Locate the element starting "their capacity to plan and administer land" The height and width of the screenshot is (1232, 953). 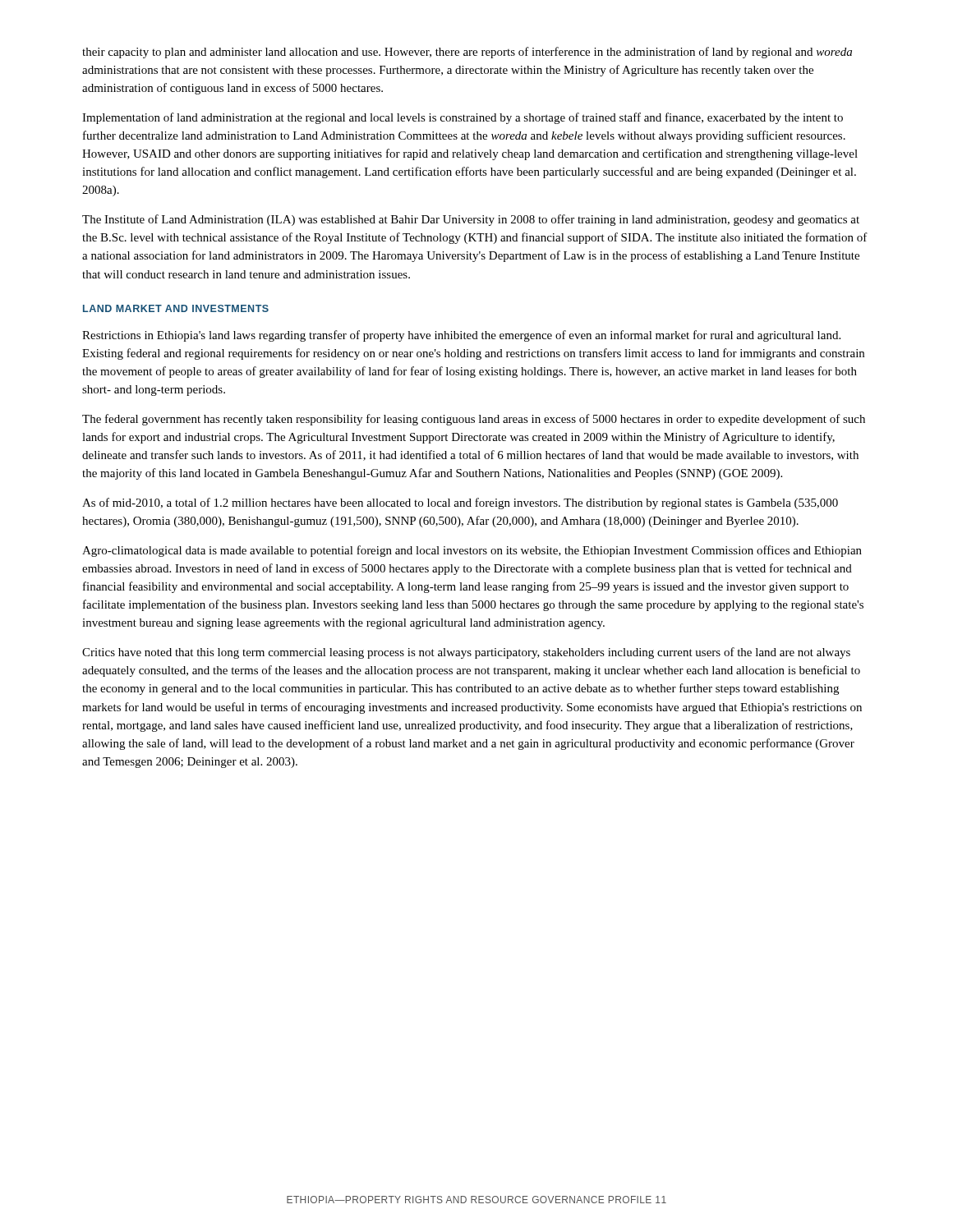[x=467, y=70]
